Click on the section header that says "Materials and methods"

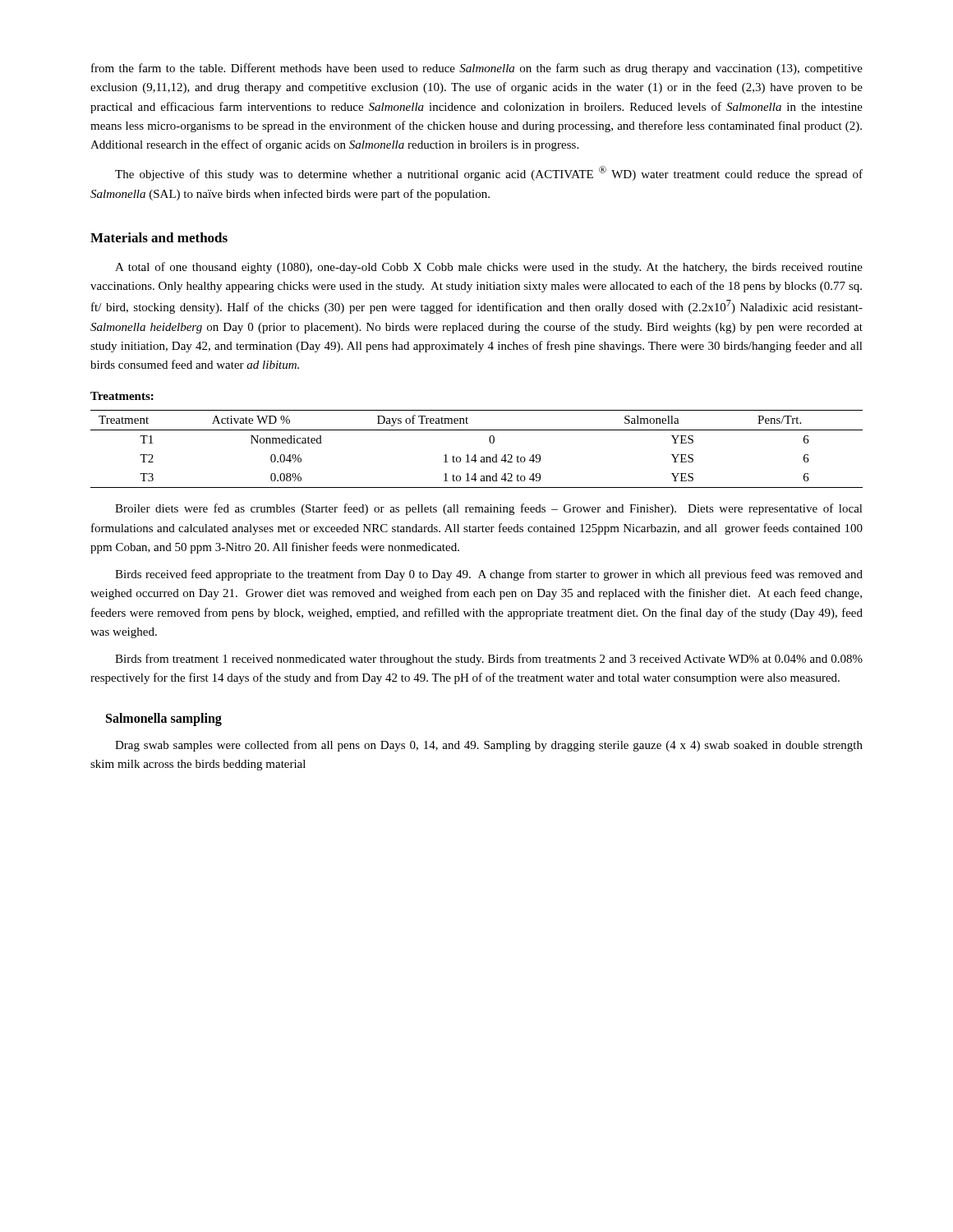click(159, 237)
